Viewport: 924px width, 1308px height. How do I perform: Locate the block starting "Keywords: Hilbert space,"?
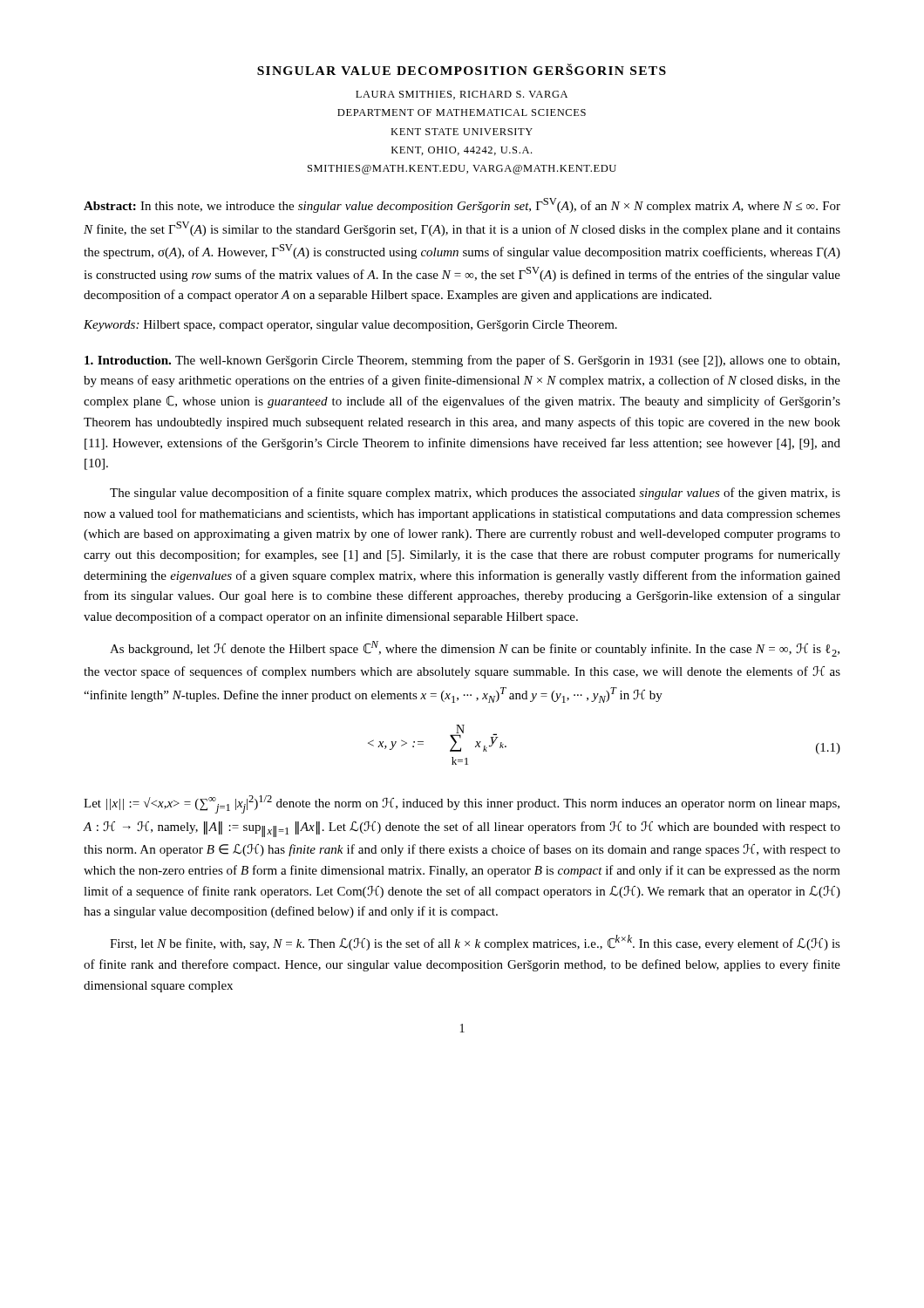tap(351, 324)
